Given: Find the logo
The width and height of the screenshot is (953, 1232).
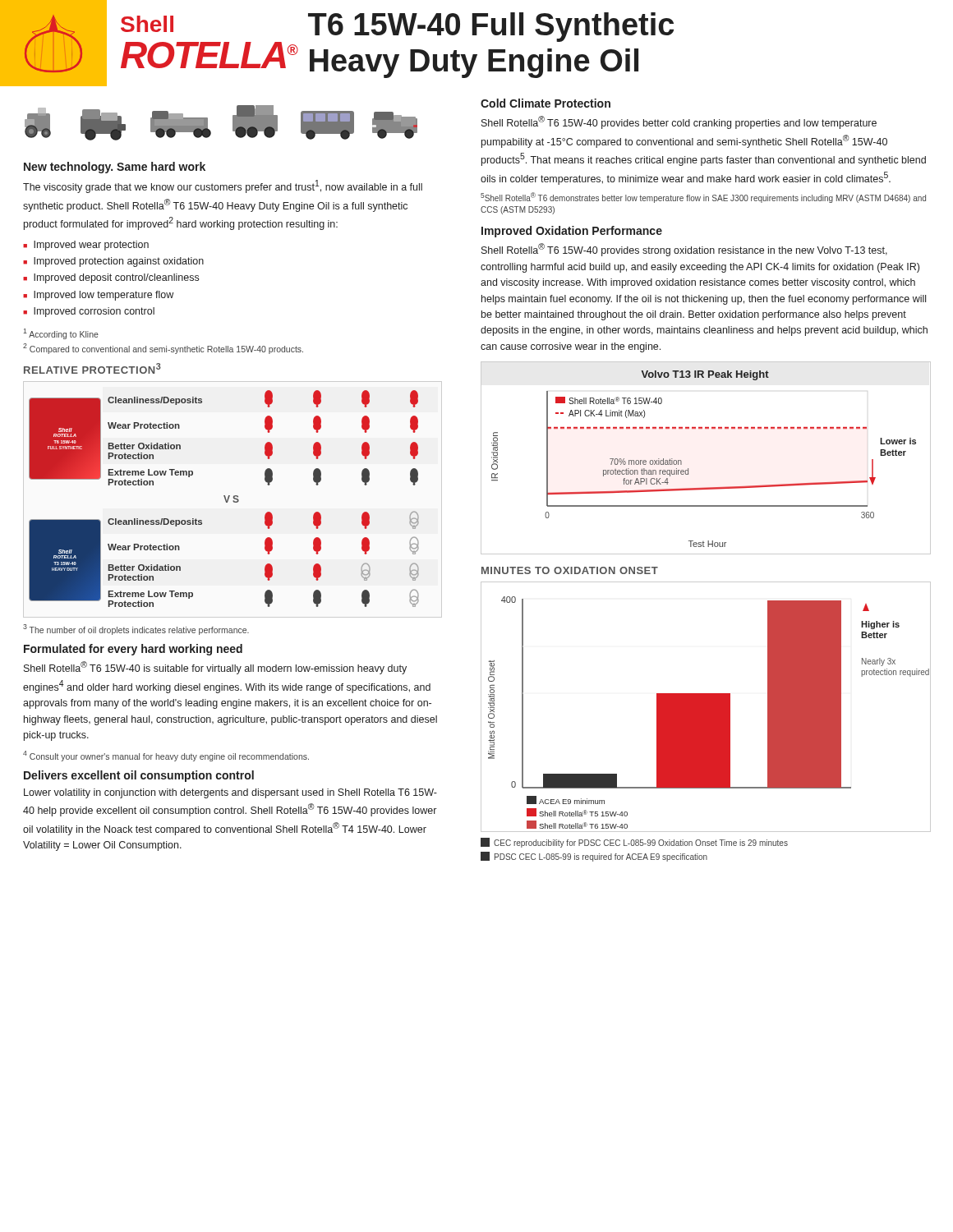Looking at the screenshot, I should click(53, 43).
